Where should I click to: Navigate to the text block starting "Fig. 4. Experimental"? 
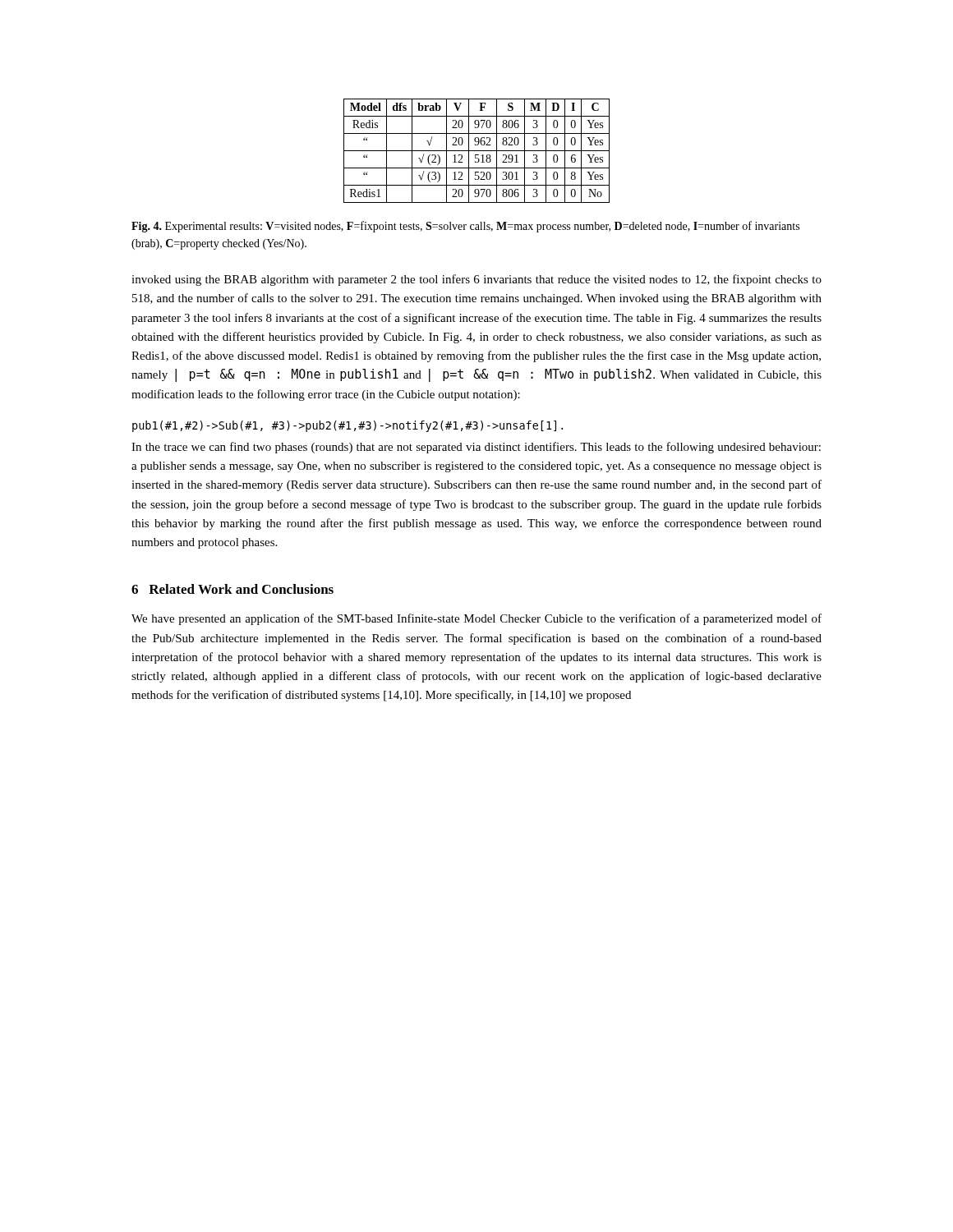[466, 235]
